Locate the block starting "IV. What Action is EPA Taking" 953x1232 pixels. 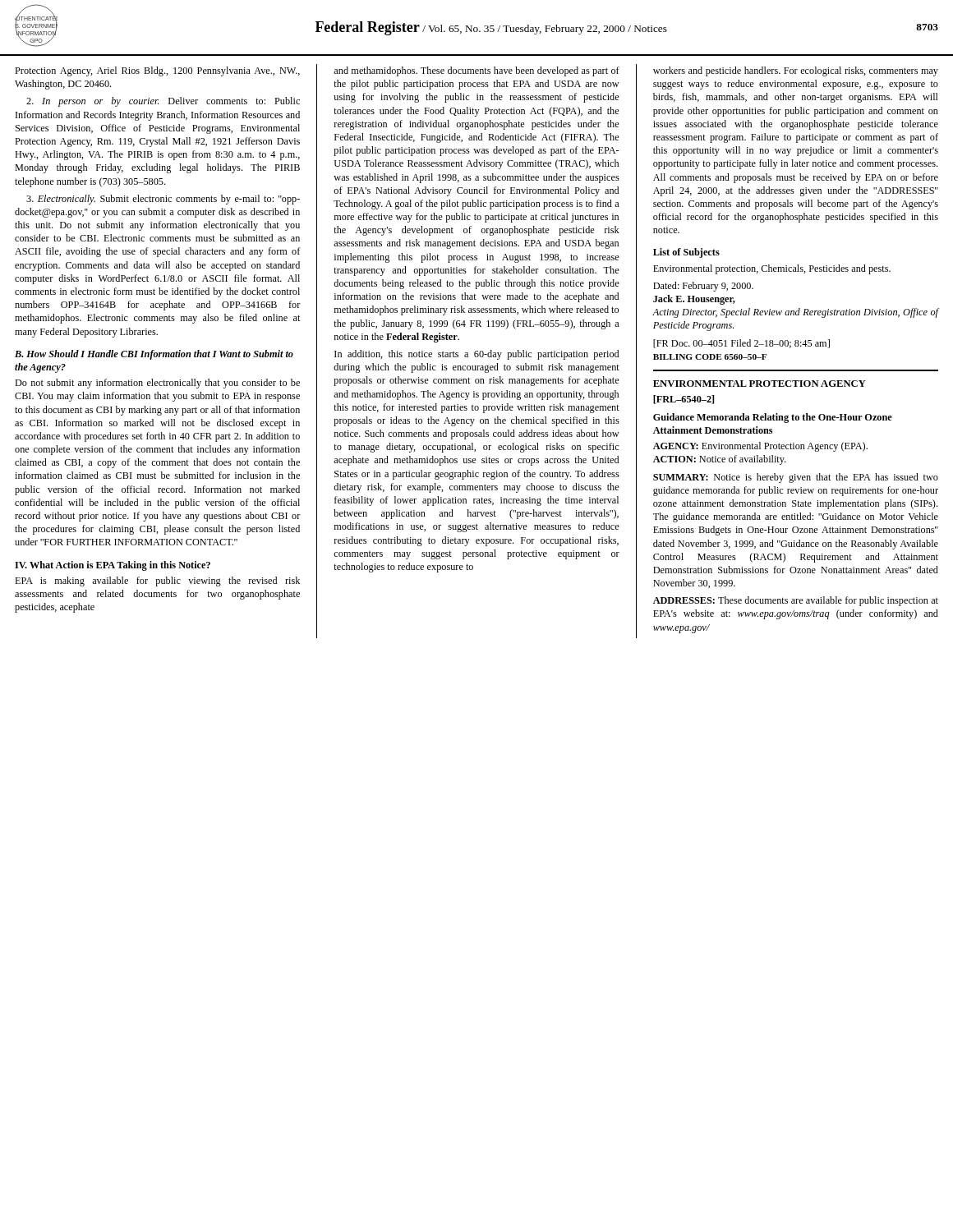[x=113, y=565]
